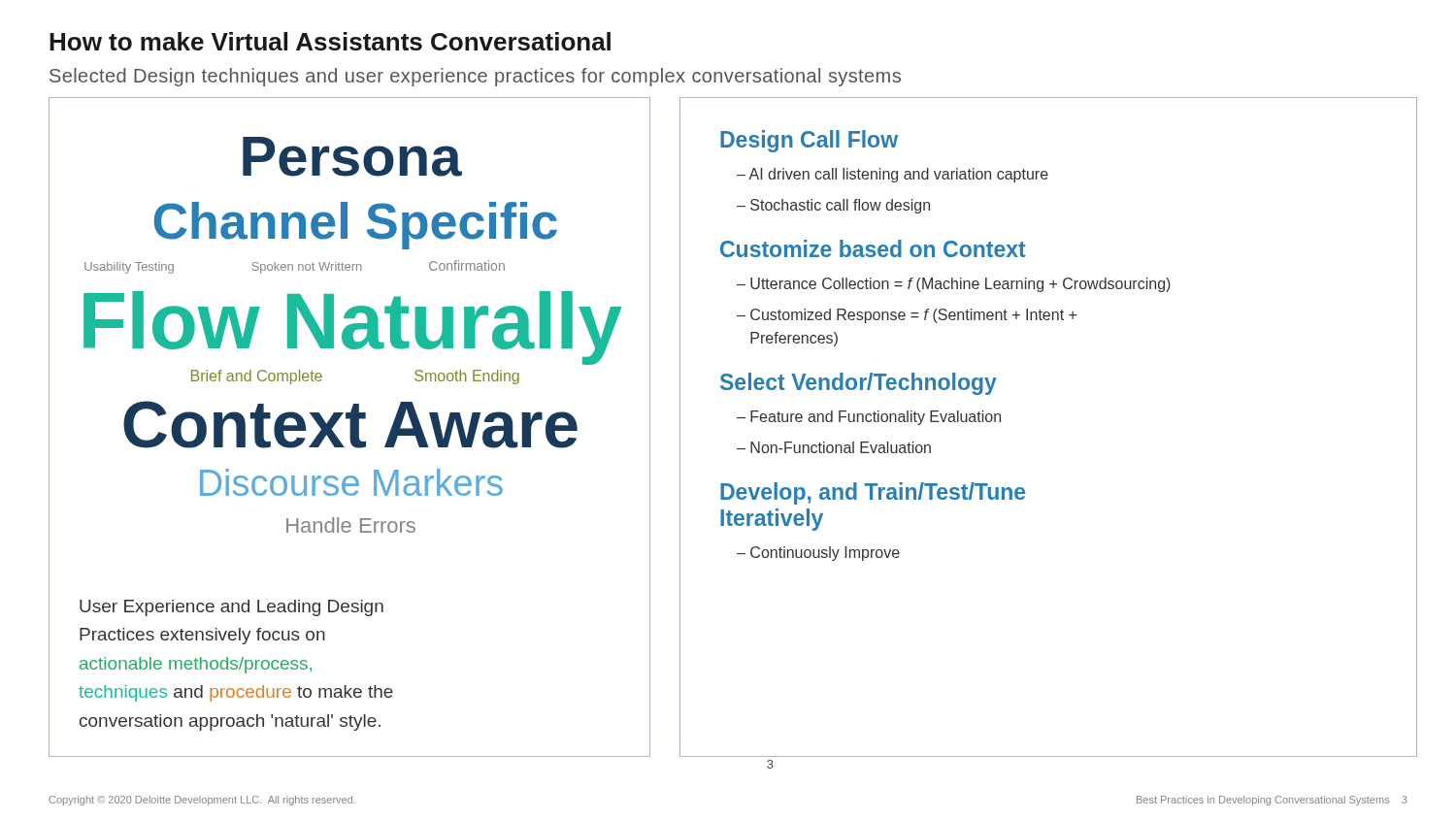1456x819 pixels.
Task: Navigate to the passage starting "– Non-Functional Evaluation"
Action: point(834,447)
